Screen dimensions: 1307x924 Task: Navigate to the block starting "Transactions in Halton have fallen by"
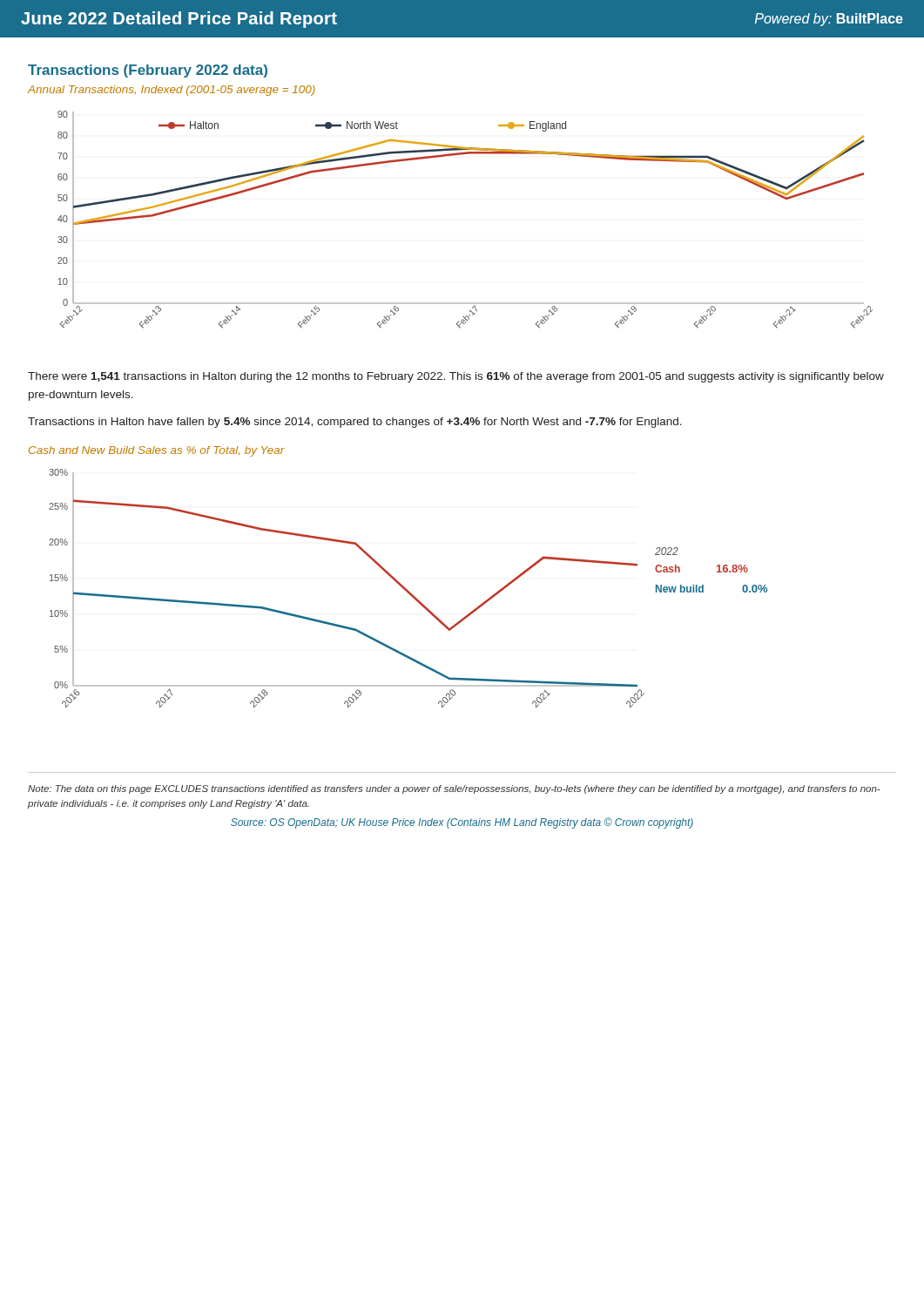[x=355, y=421]
